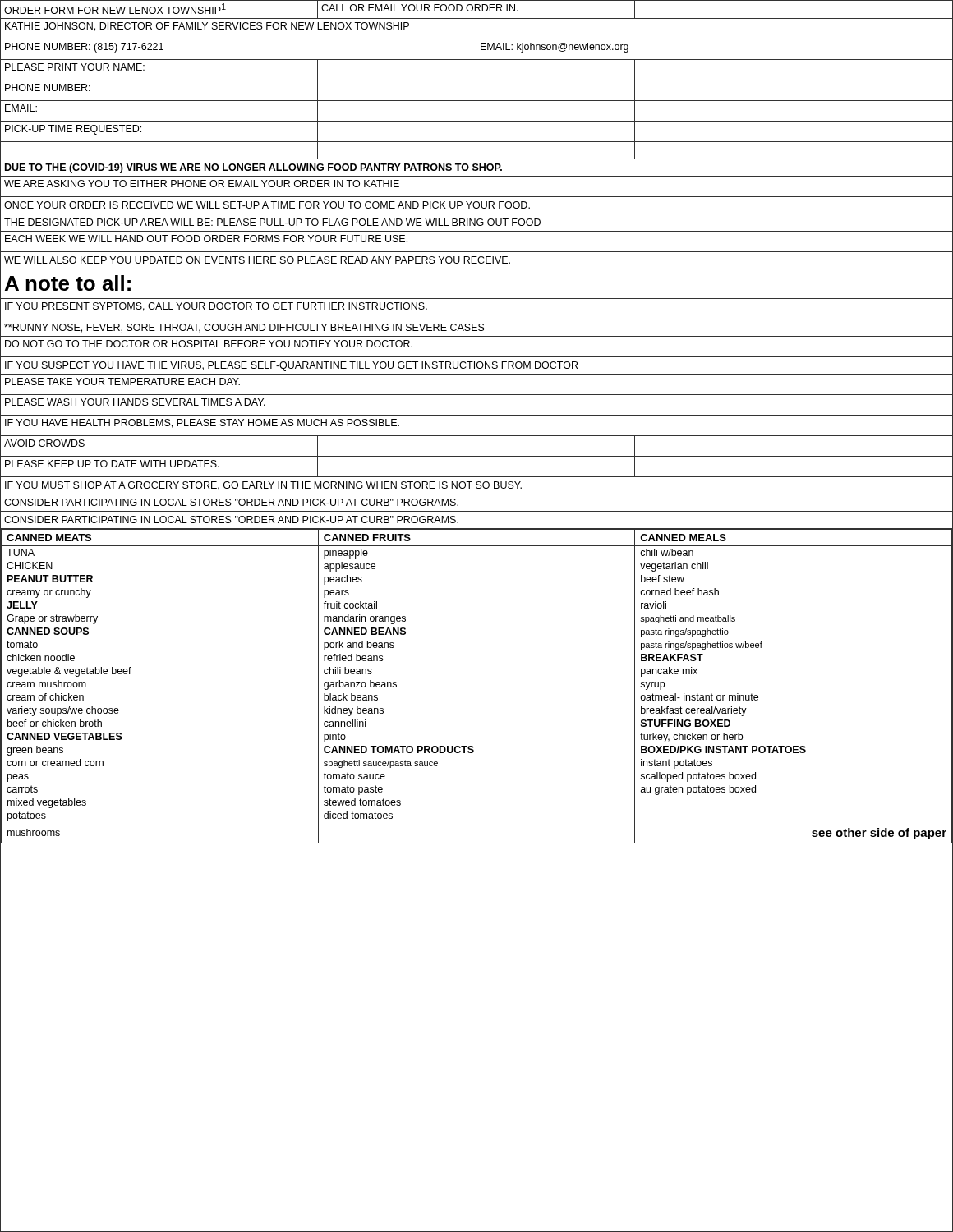Select the passage starting "PLEASE WASH YOUR HANDS SEVERAL"

point(476,405)
